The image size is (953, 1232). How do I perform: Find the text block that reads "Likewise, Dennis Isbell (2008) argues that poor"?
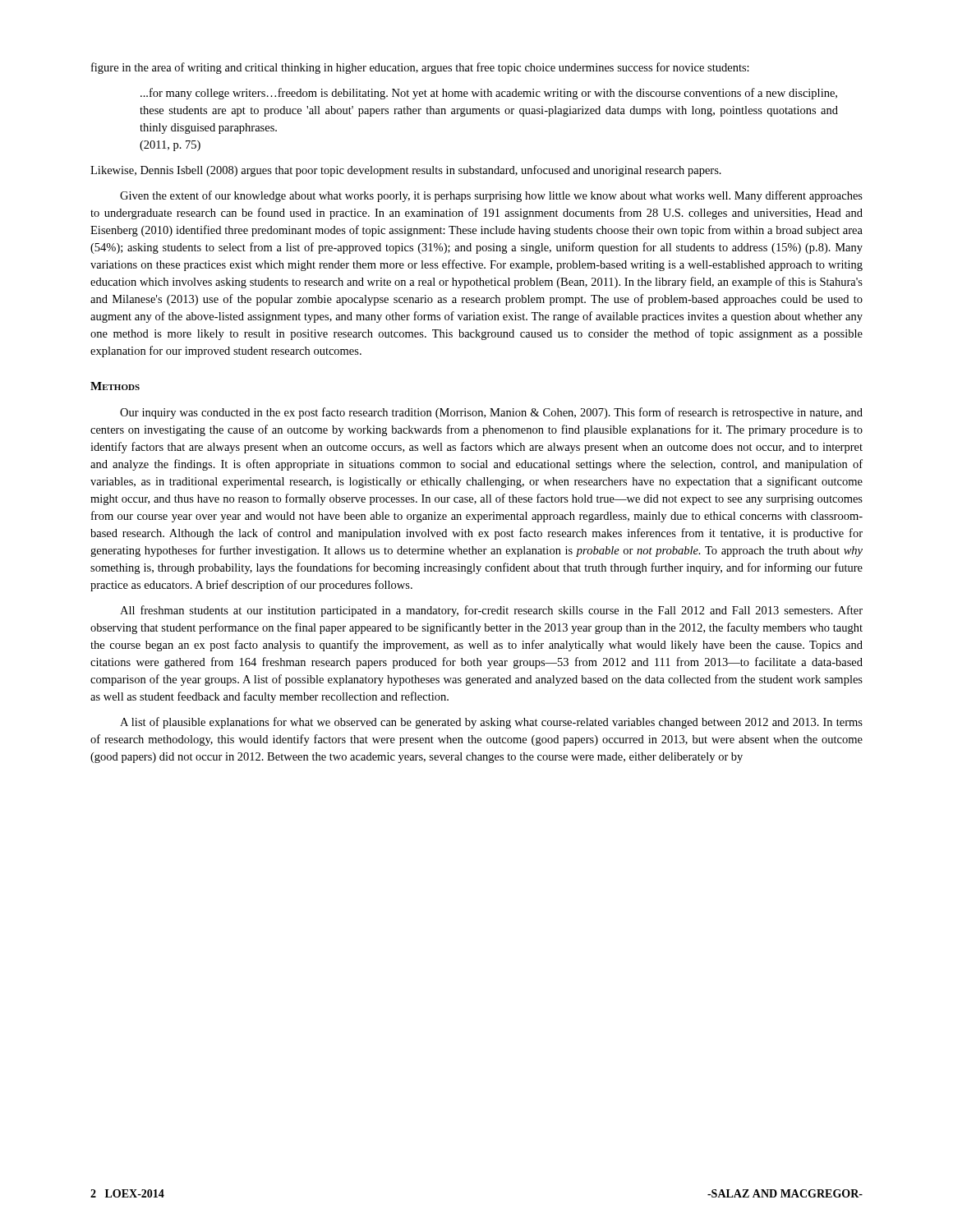pos(406,170)
